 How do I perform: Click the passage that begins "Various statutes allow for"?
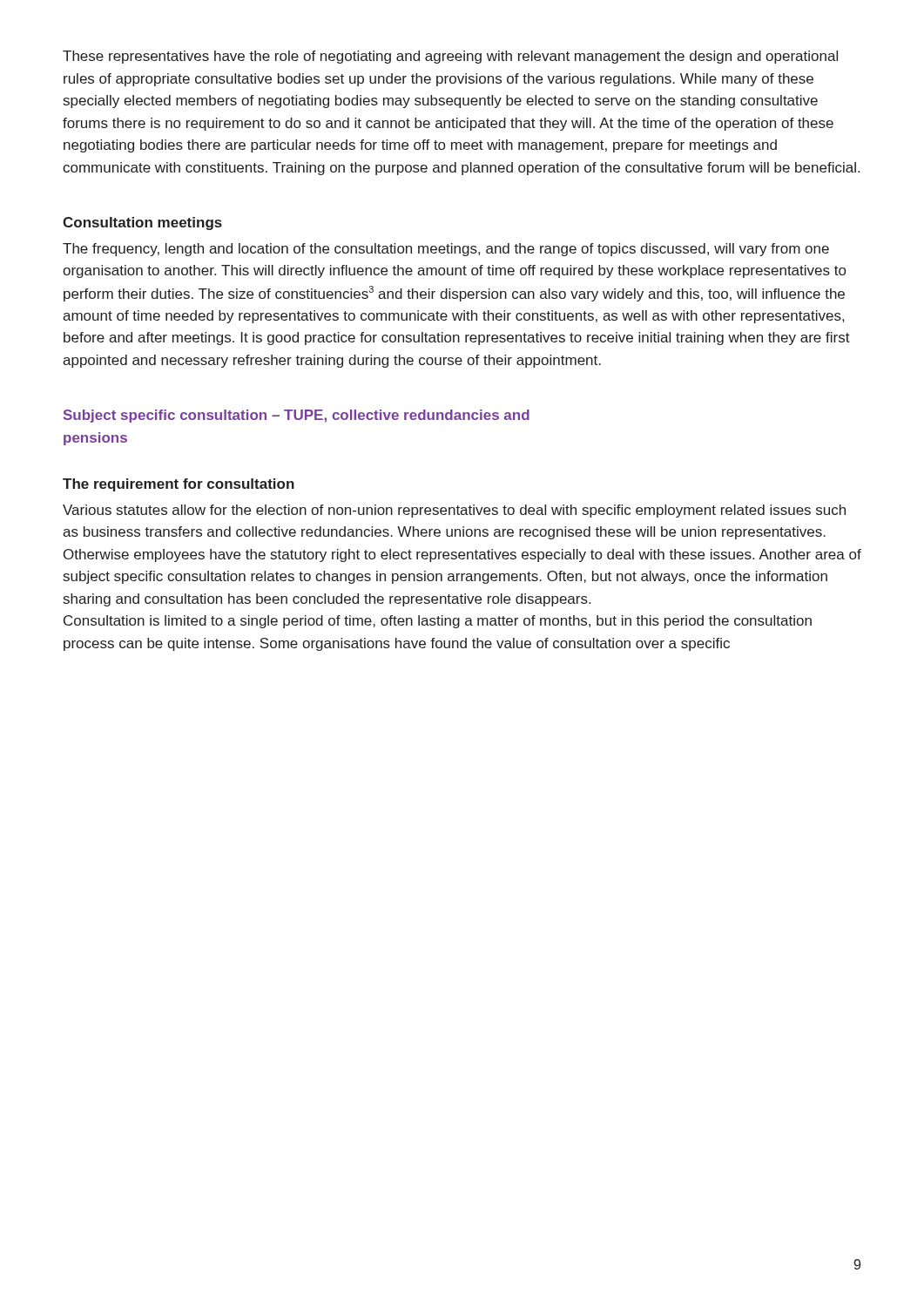pos(462,577)
